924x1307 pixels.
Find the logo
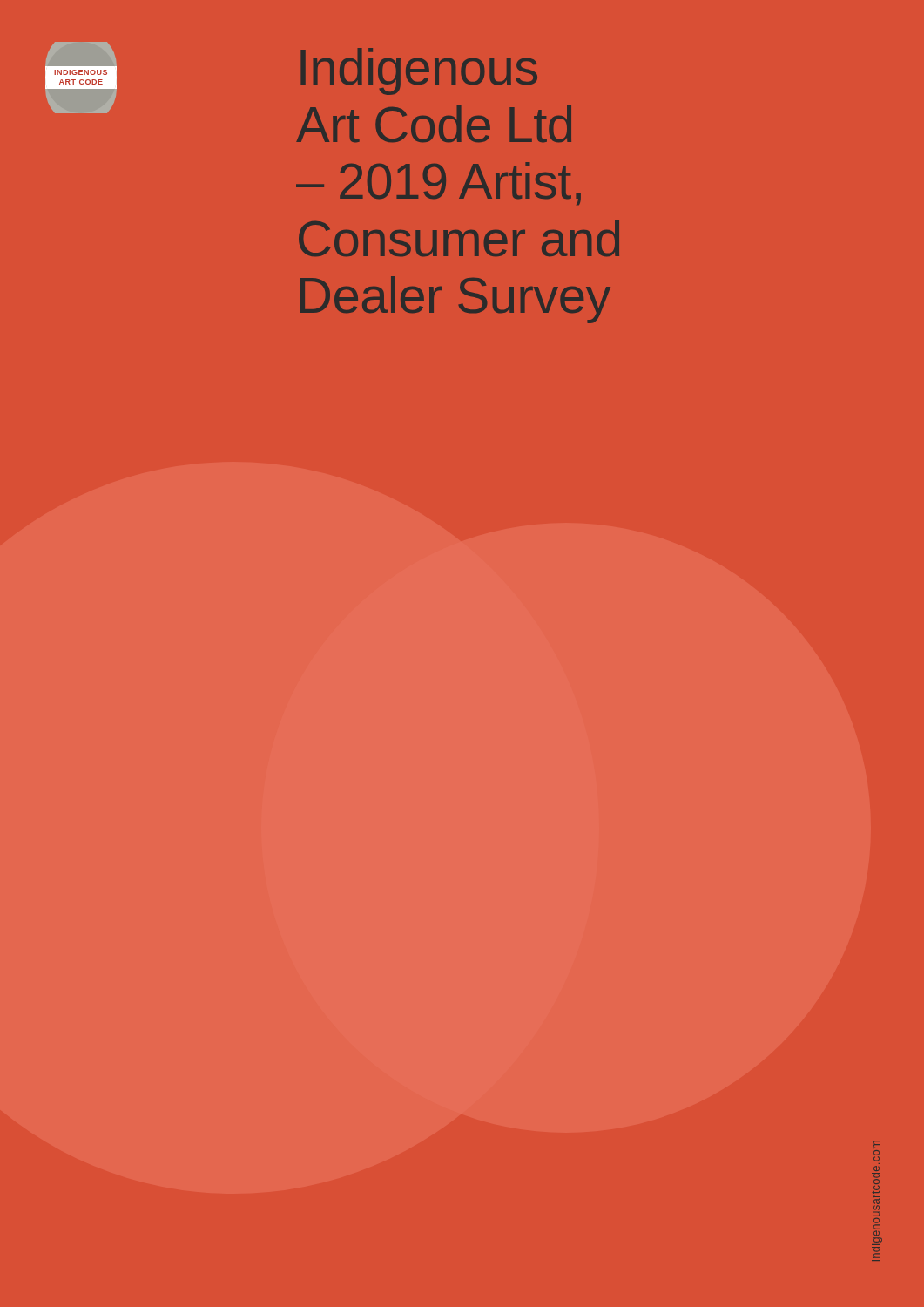point(81,78)
